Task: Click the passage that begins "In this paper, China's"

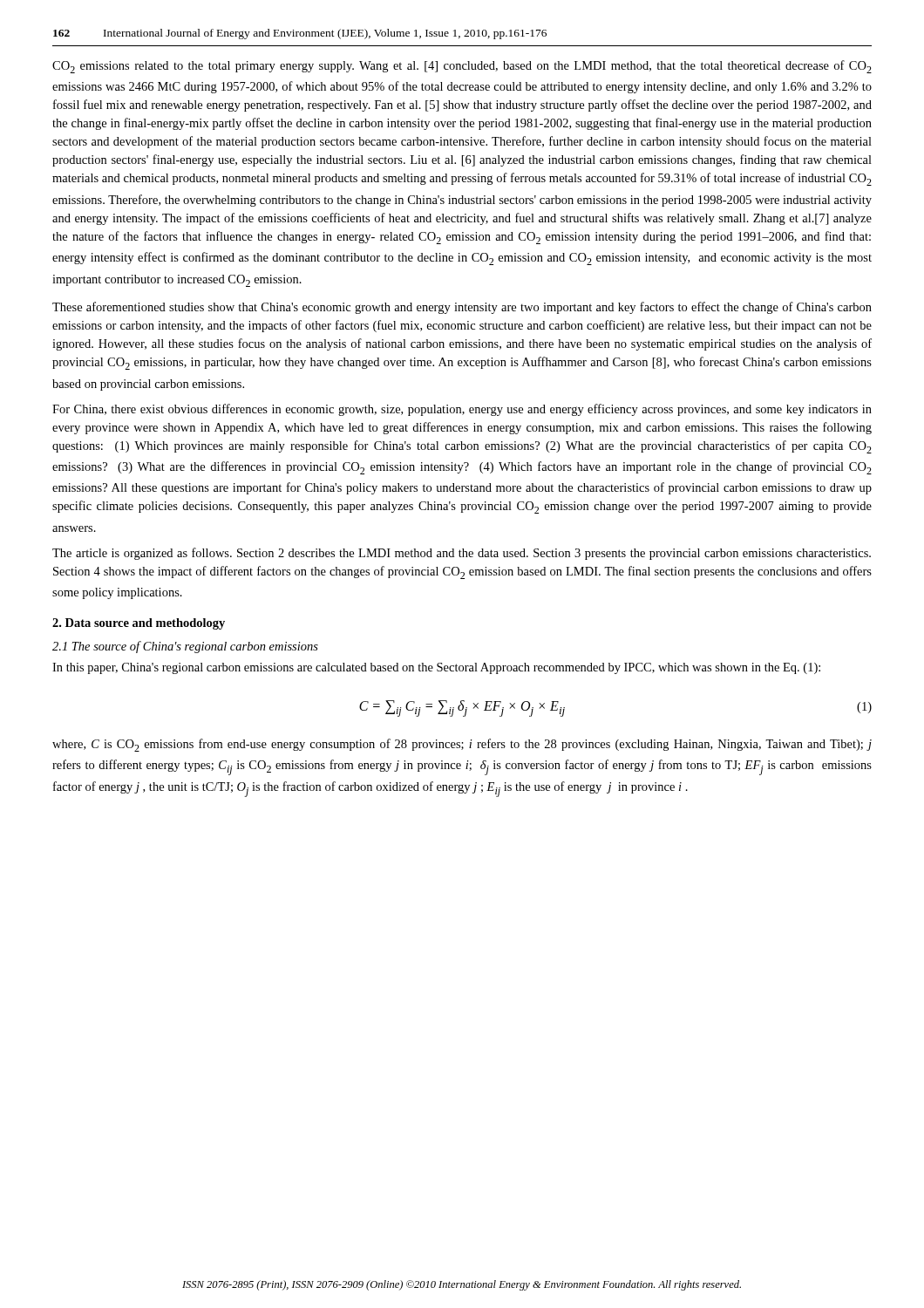Action: [x=462, y=668]
